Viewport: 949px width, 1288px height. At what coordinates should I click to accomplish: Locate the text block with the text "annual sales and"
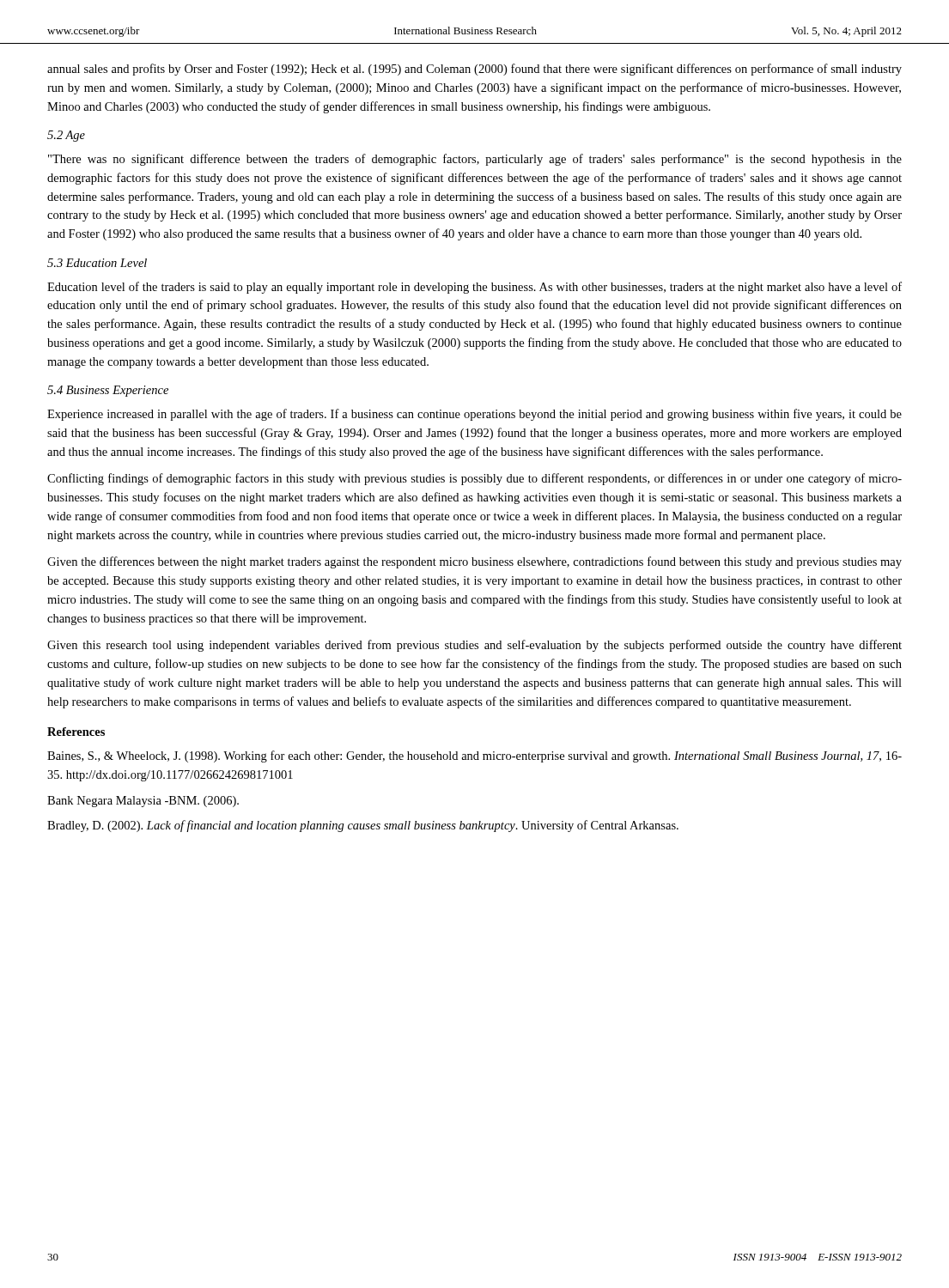tap(474, 88)
